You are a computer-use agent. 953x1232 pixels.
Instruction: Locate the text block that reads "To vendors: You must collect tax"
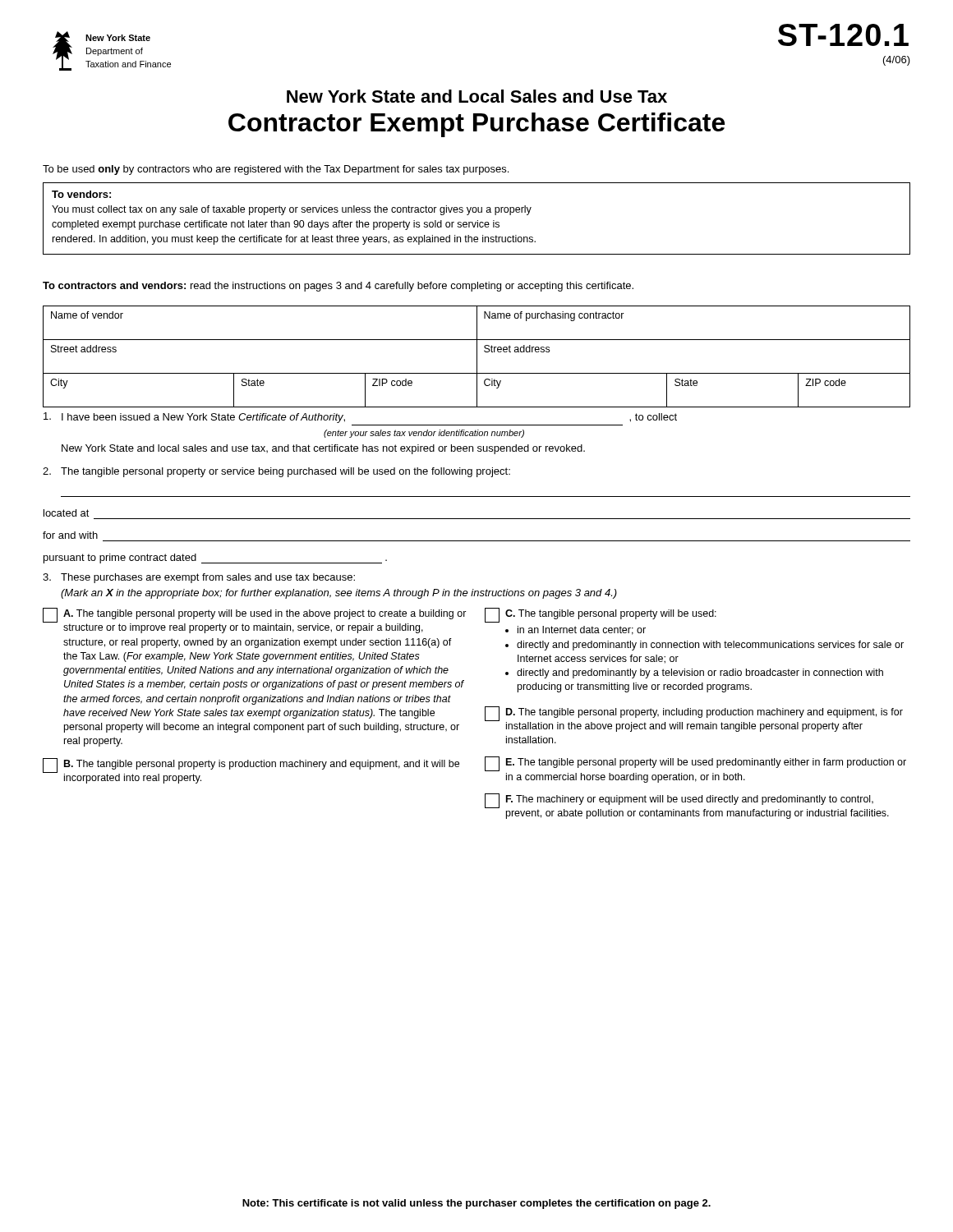click(x=476, y=217)
